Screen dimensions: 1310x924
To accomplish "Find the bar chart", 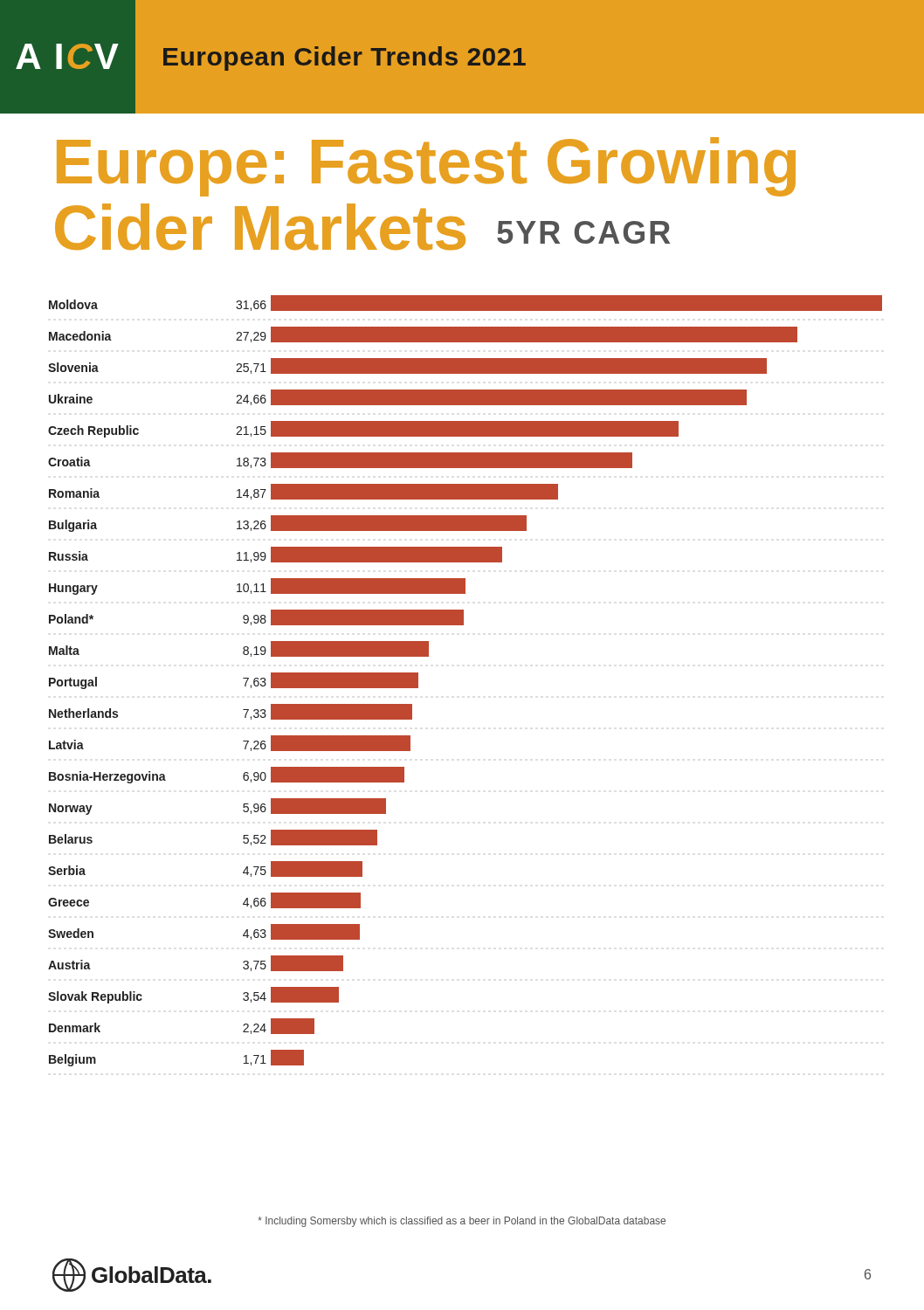I will 467,692.
